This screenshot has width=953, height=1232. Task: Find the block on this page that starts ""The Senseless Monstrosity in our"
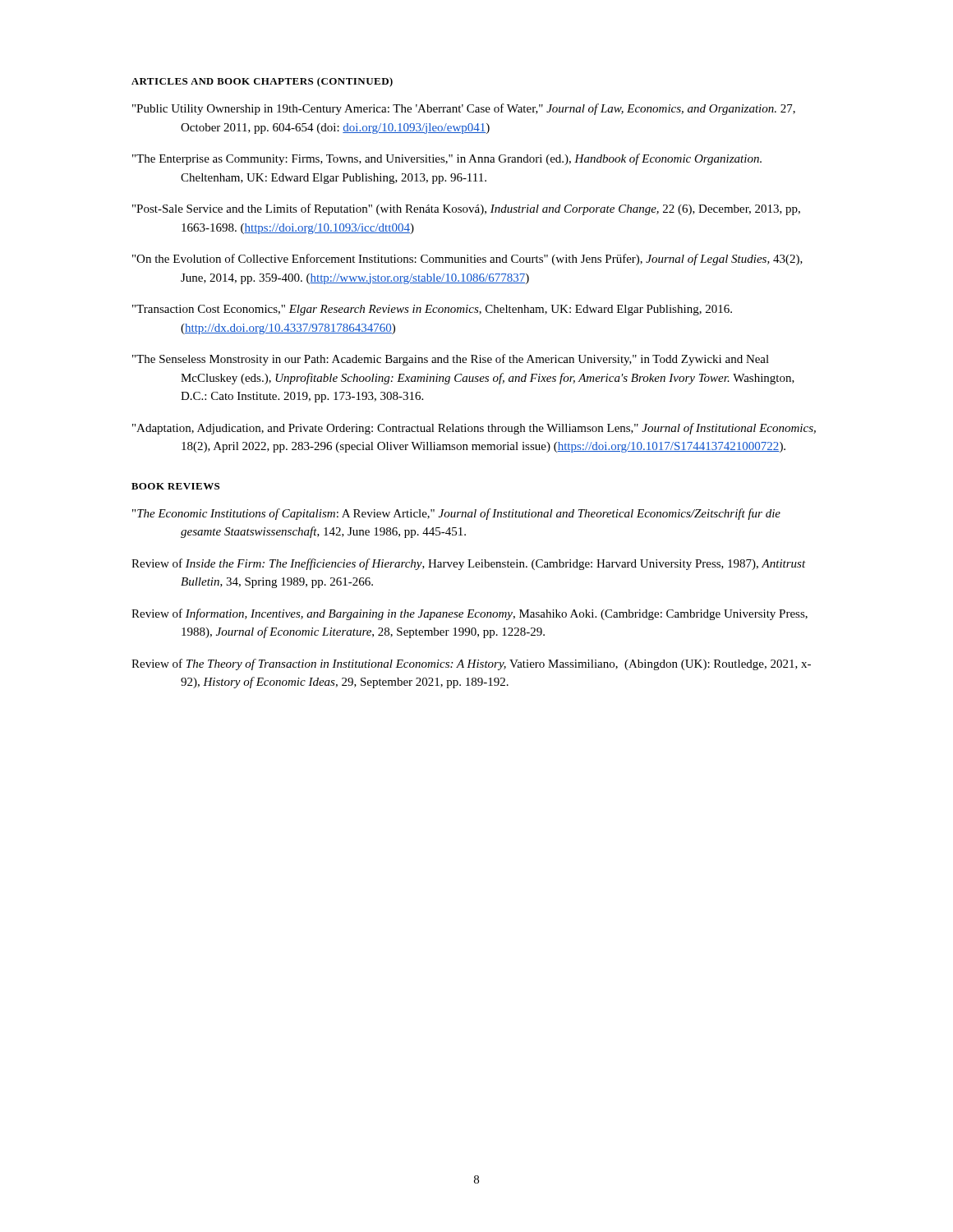[x=463, y=377]
